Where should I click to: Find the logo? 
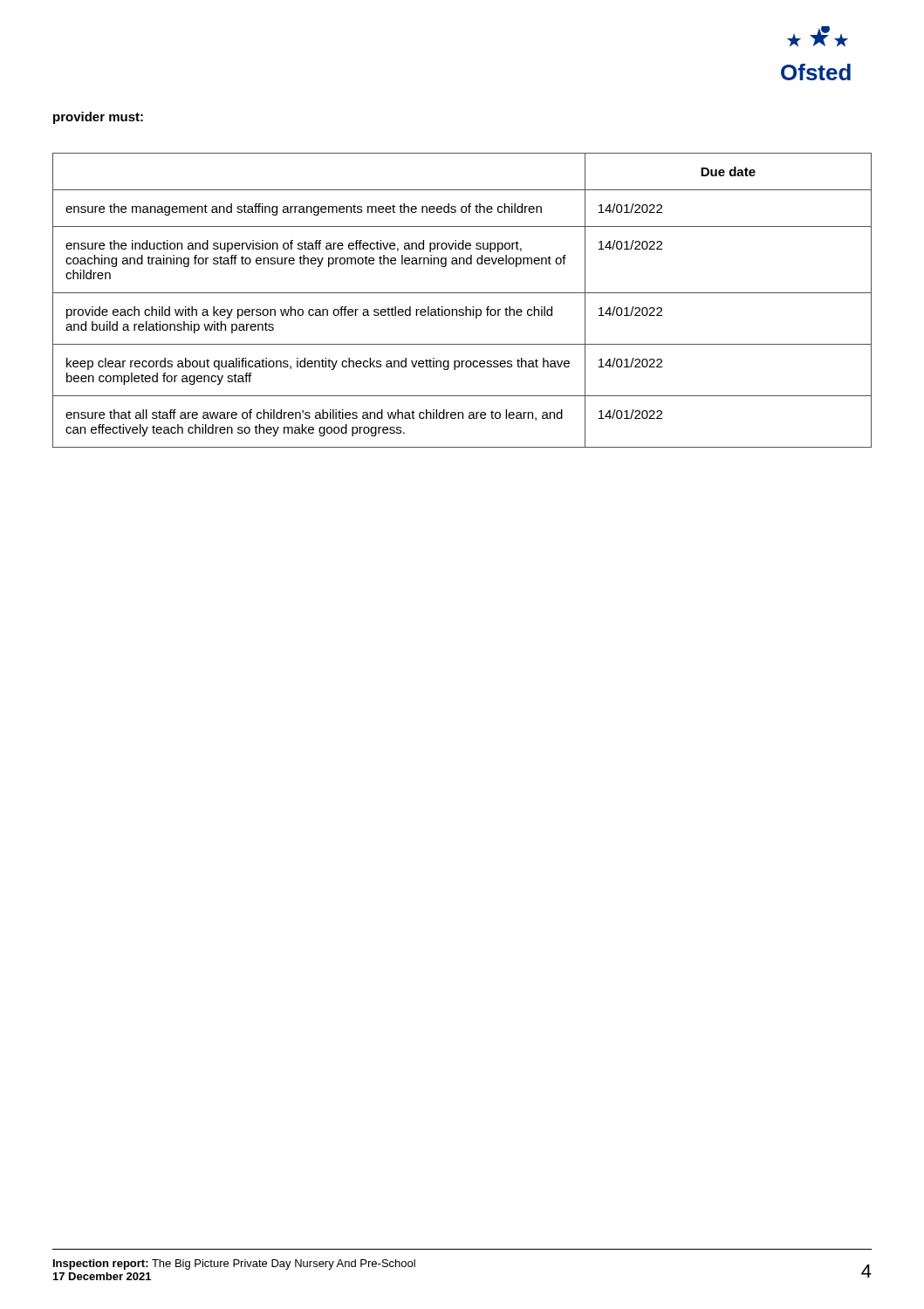click(824, 58)
